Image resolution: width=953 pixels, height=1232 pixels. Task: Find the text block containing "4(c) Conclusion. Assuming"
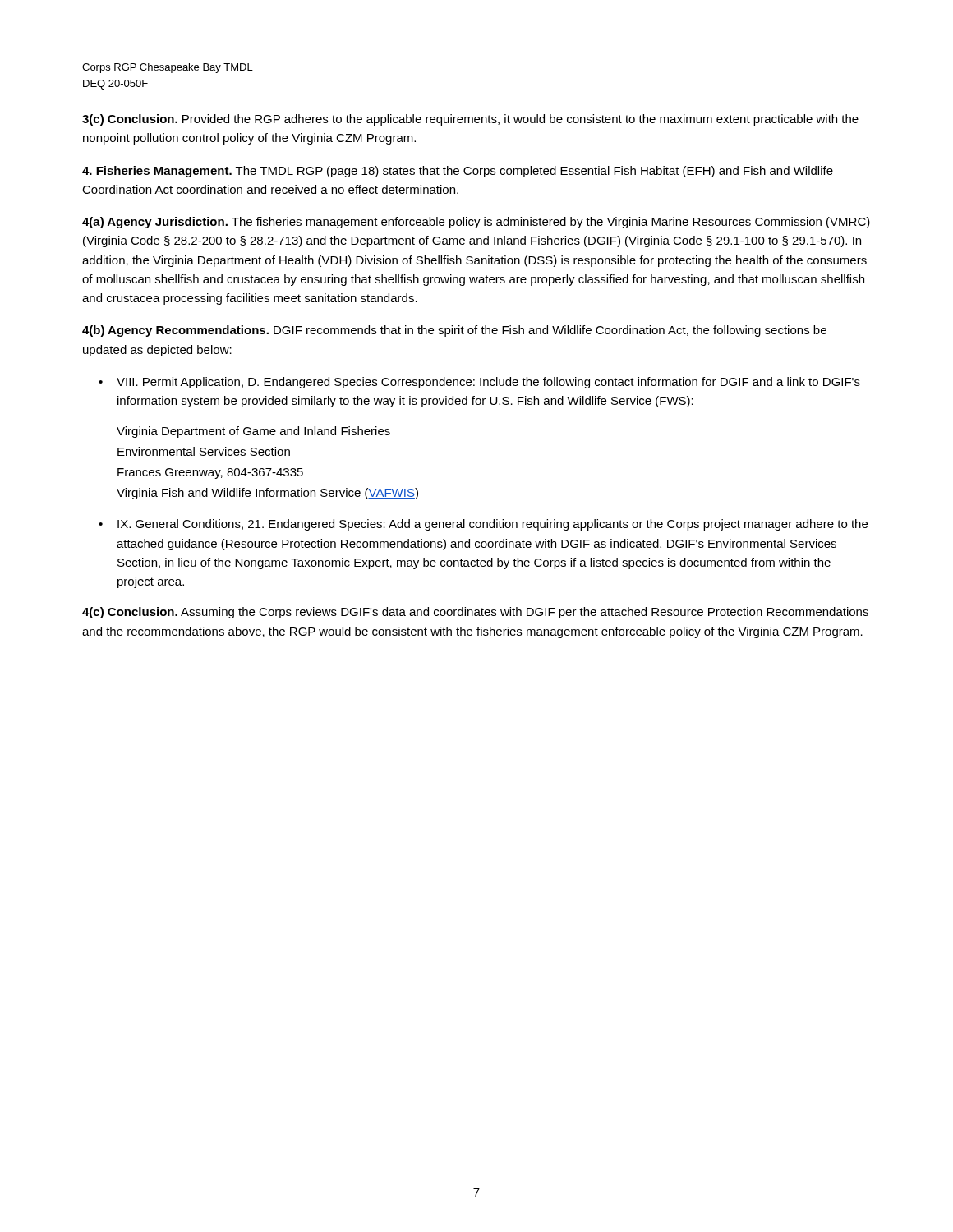pos(475,621)
